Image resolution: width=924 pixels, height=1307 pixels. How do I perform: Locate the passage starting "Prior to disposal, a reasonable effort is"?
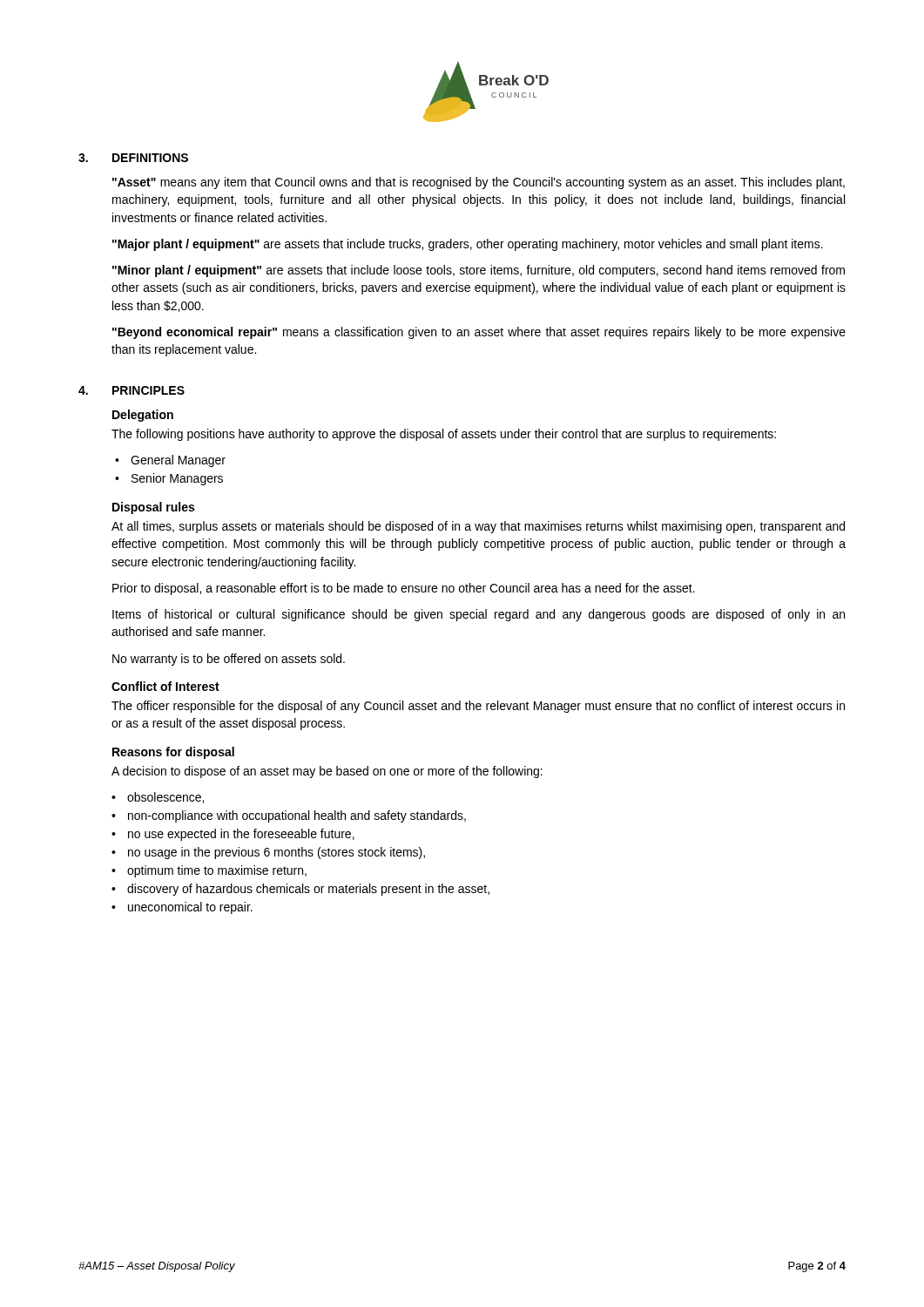tap(403, 588)
